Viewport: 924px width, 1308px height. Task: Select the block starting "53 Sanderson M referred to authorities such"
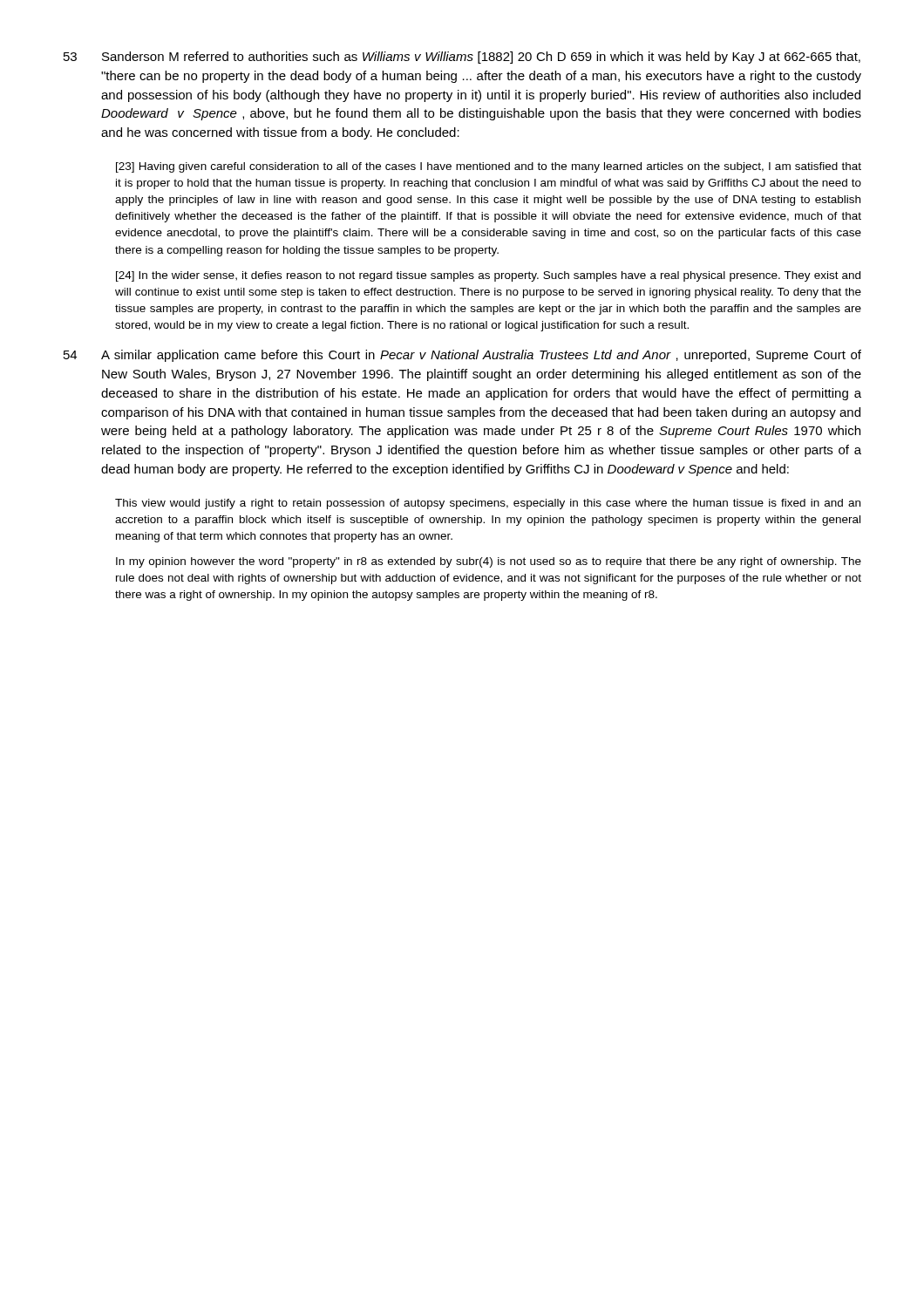pos(462,95)
